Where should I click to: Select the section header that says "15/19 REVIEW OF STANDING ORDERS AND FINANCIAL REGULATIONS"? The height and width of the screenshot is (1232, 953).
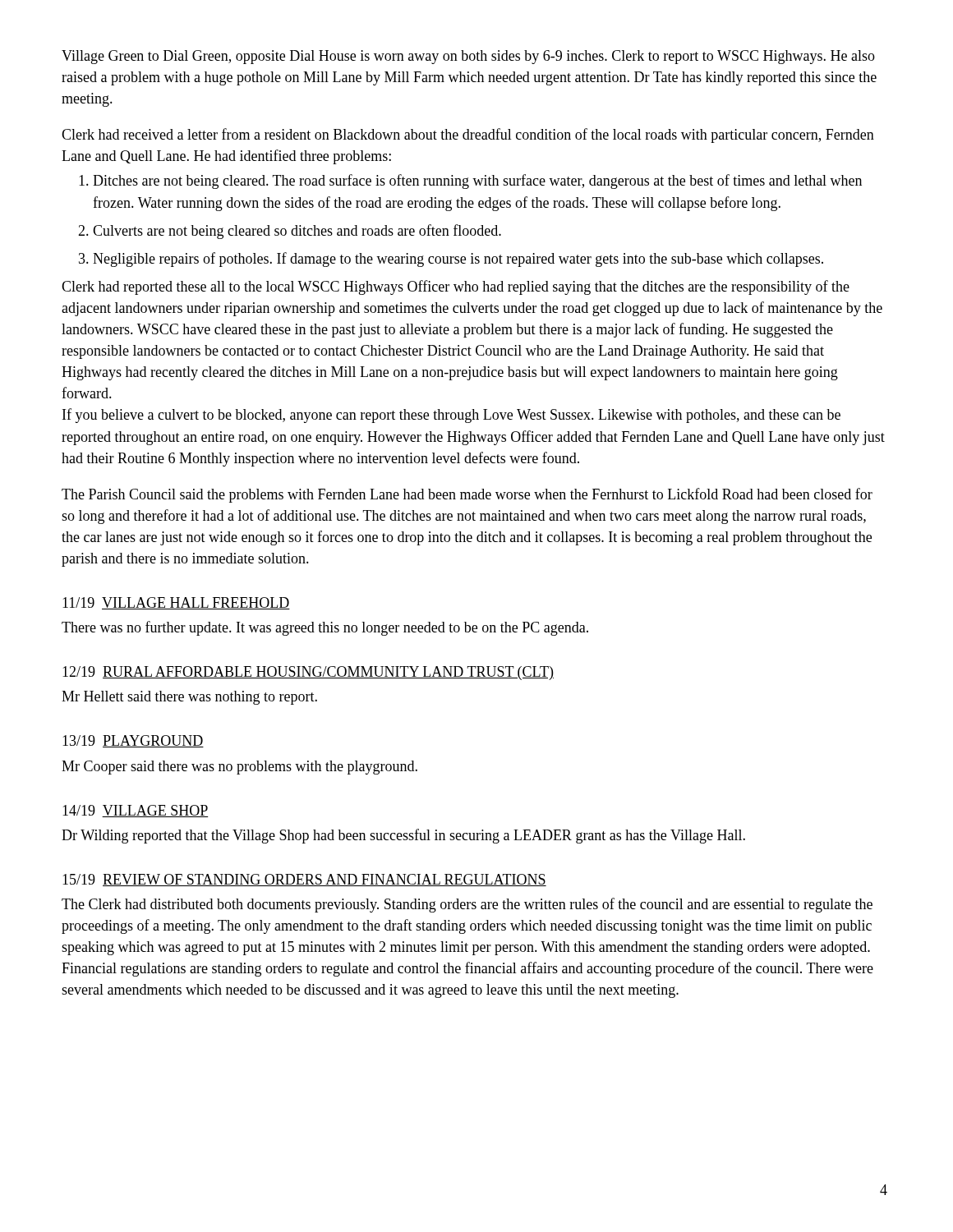[x=304, y=879]
